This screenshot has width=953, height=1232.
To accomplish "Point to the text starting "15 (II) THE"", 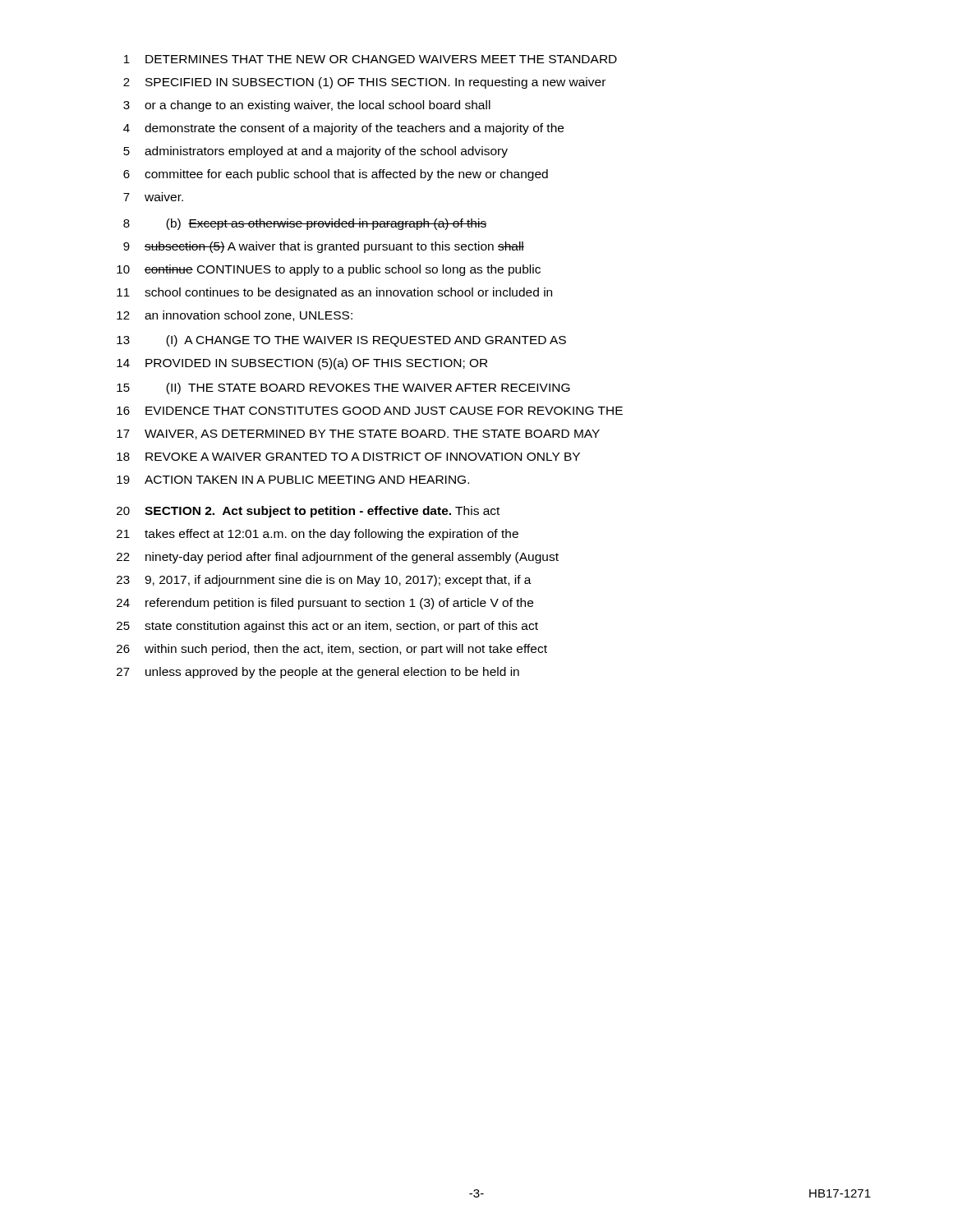I will click(485, 388).
